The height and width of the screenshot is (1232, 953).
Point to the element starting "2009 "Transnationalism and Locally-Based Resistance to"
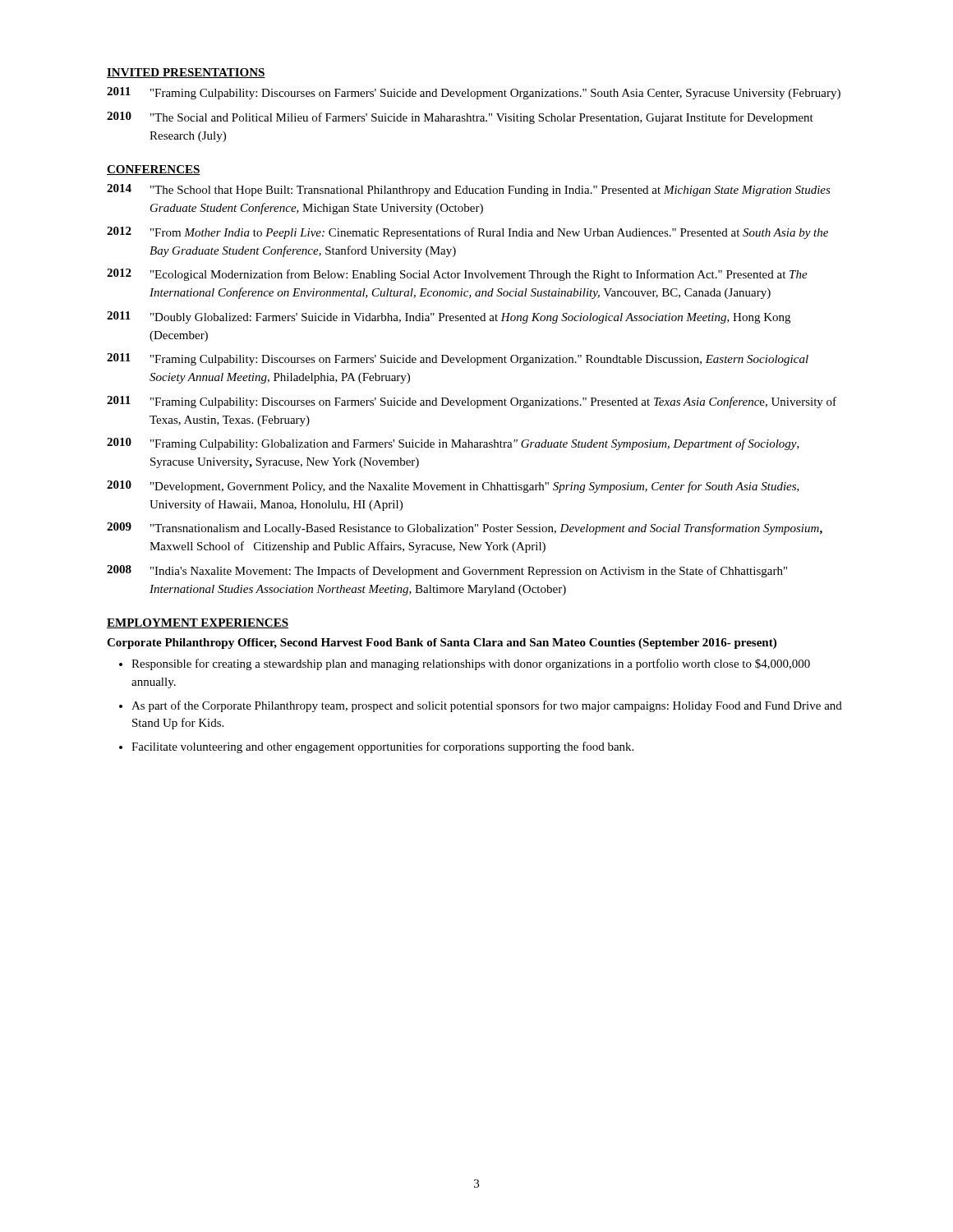[x=476, y=538]
